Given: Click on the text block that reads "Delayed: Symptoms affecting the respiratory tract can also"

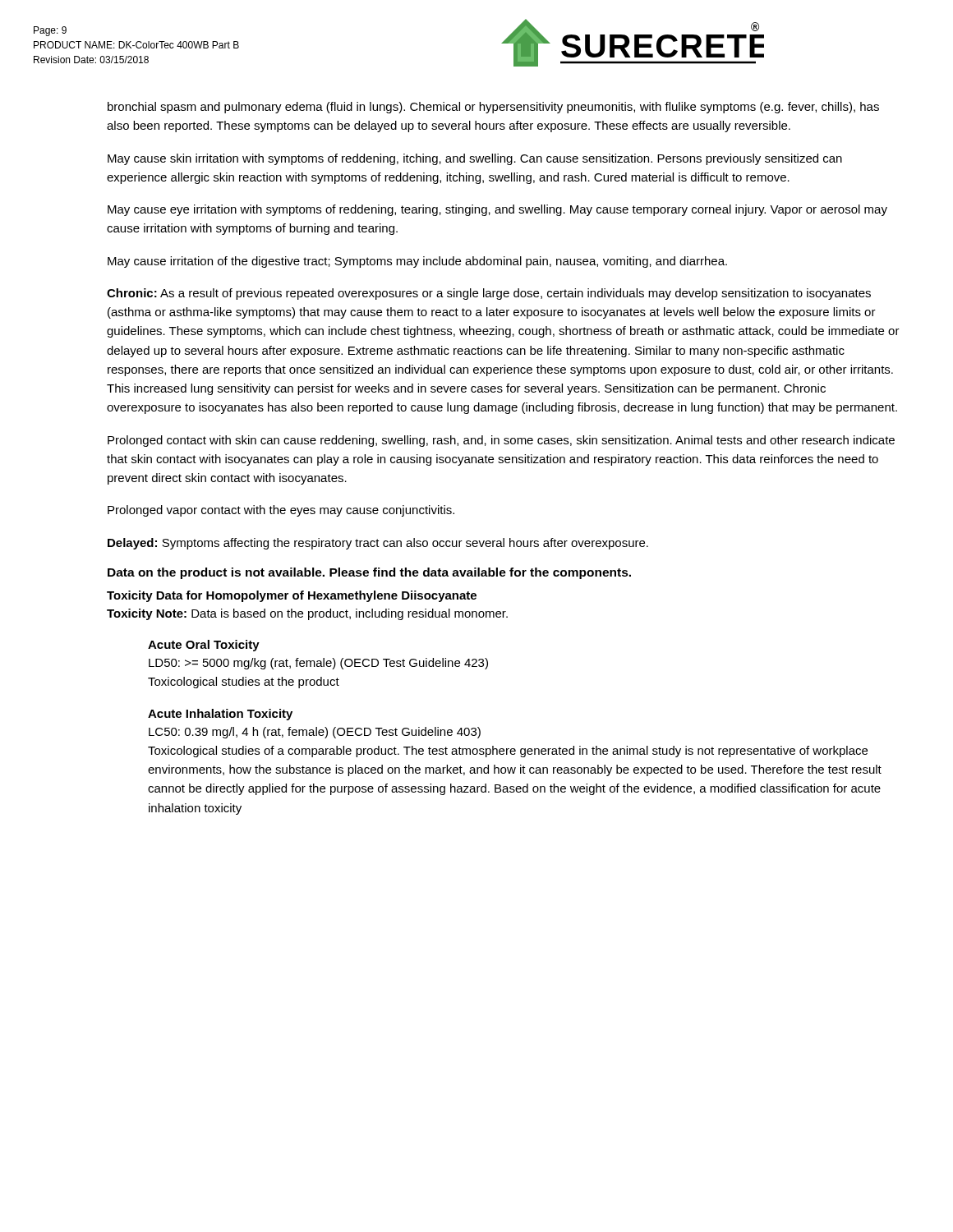Looking at the screenshot, I should pos(378,542).
